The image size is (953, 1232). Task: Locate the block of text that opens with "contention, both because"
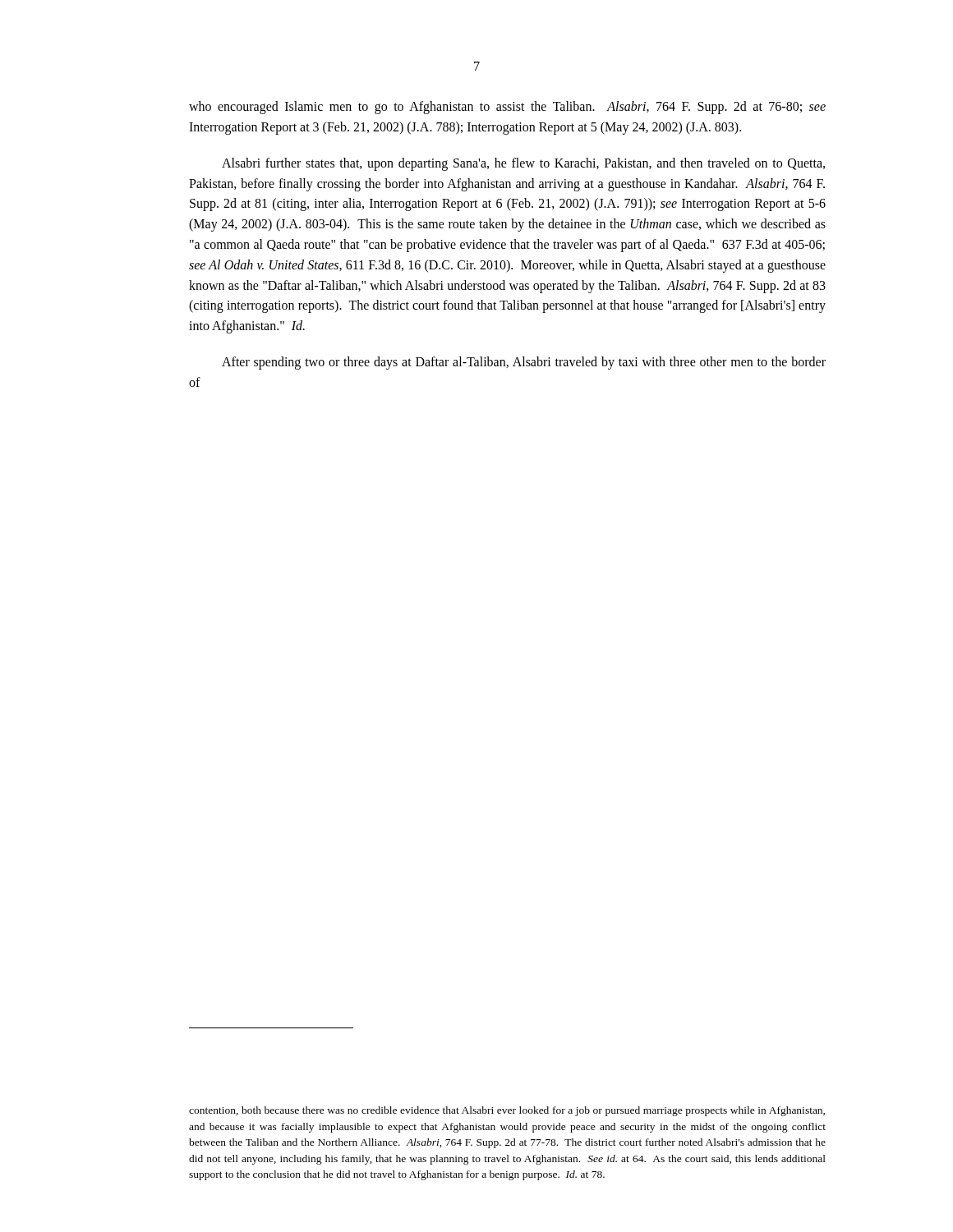pos(507,1142)
